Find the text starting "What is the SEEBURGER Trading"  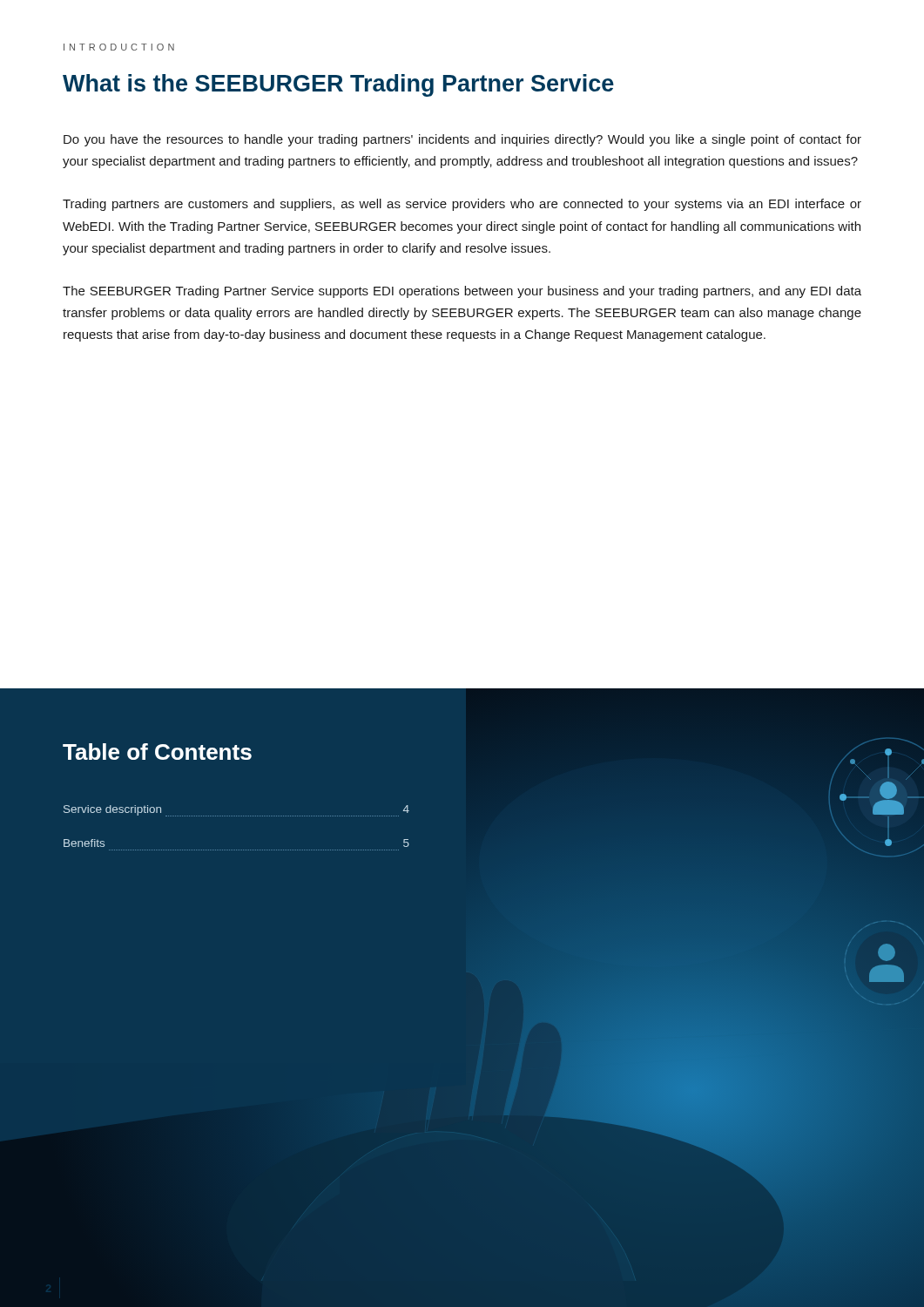338,84
